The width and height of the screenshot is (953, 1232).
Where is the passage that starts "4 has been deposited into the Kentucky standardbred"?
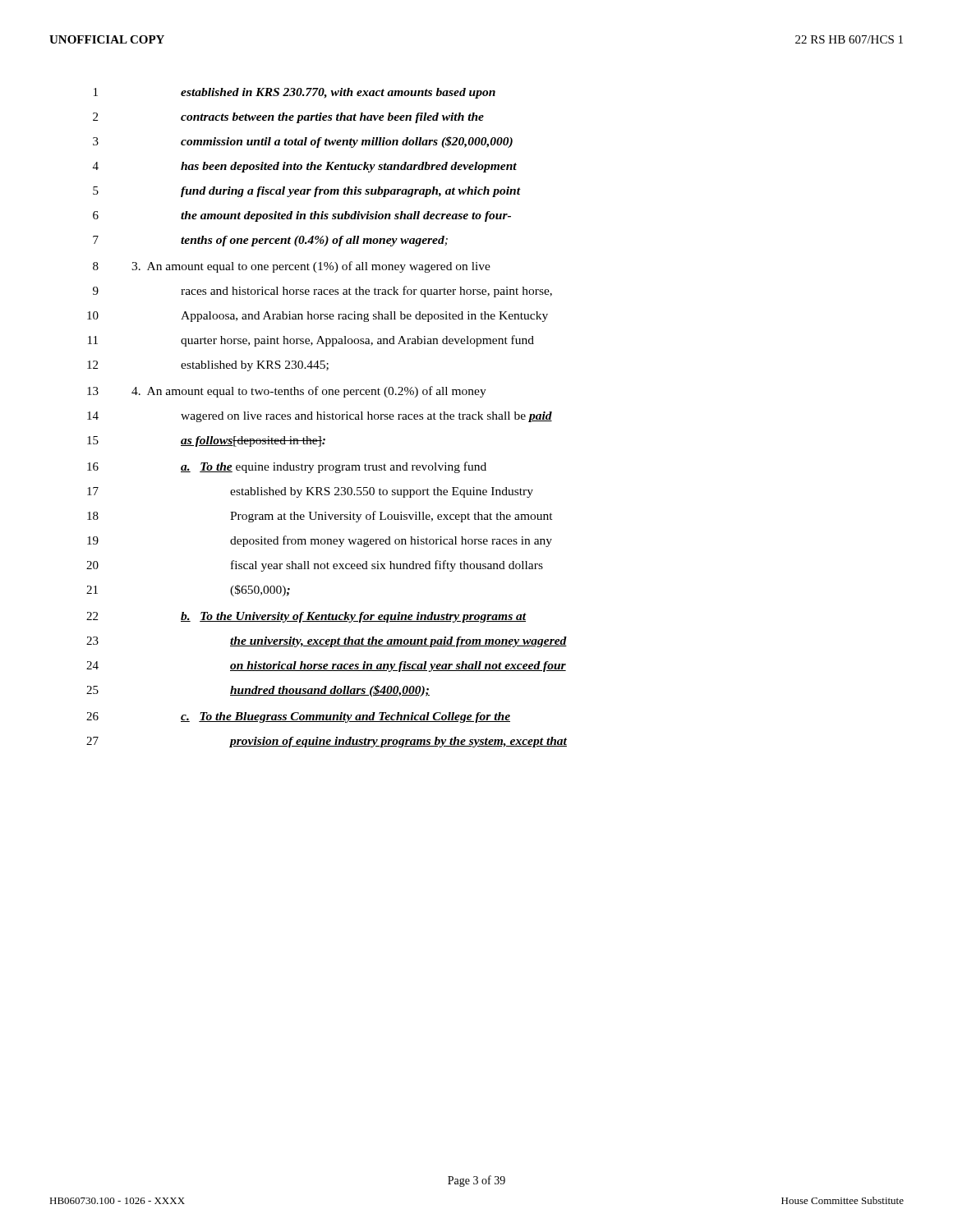[476, 166]
